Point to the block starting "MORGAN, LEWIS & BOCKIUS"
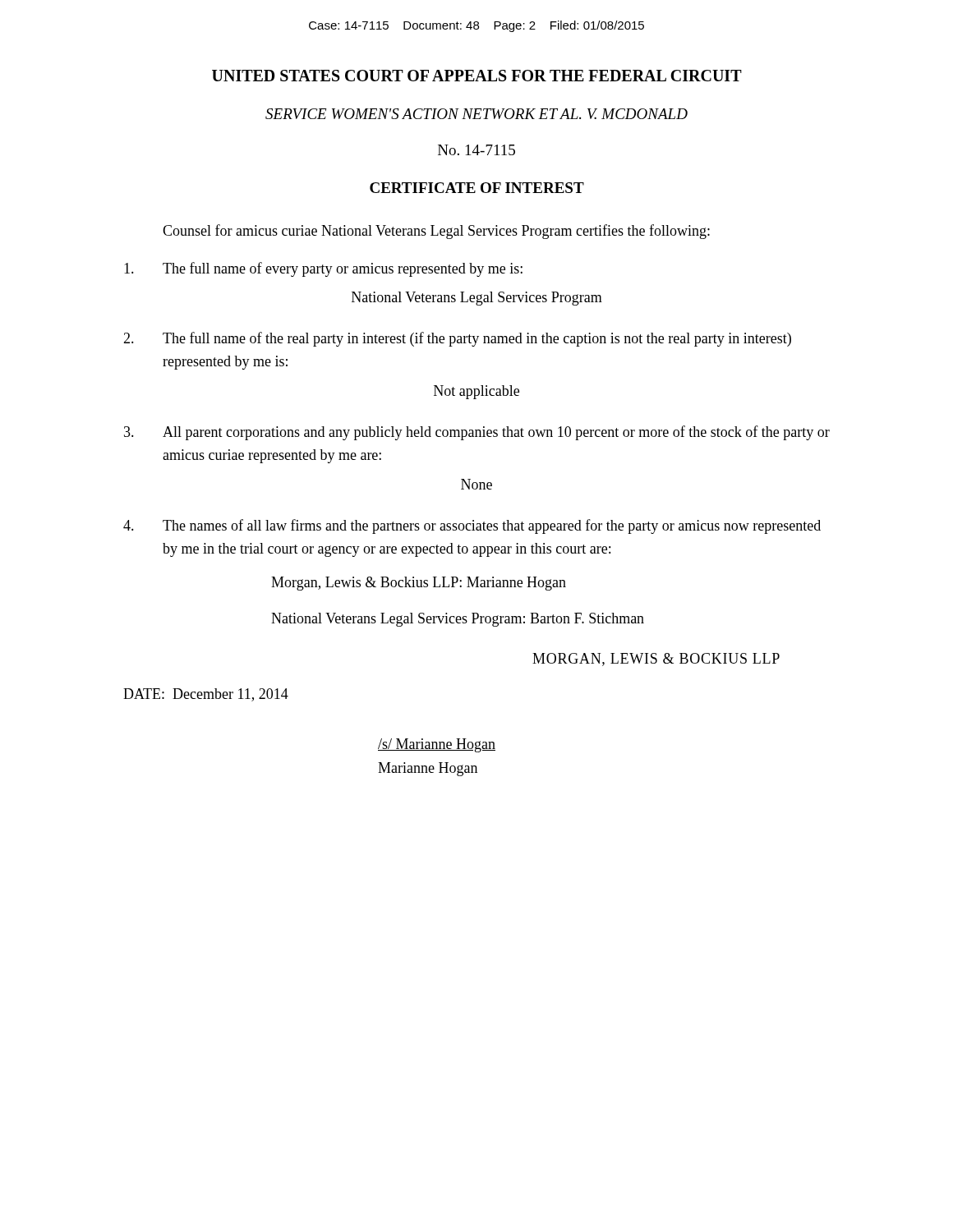The height and width of the screenshot is (1232, 953). click(656, 659)
